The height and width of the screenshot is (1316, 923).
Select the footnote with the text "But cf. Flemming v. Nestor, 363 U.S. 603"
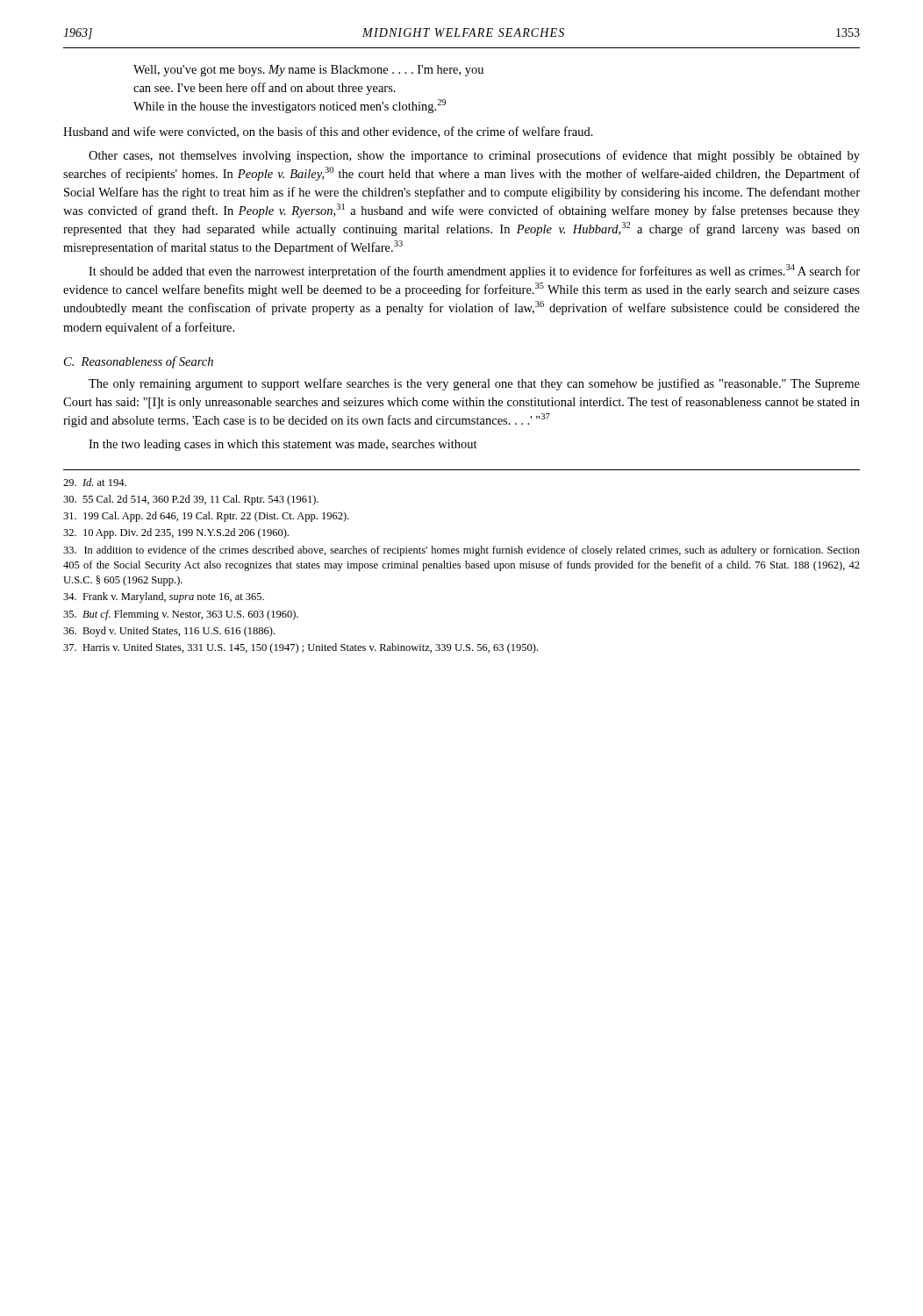coord(181,614)
